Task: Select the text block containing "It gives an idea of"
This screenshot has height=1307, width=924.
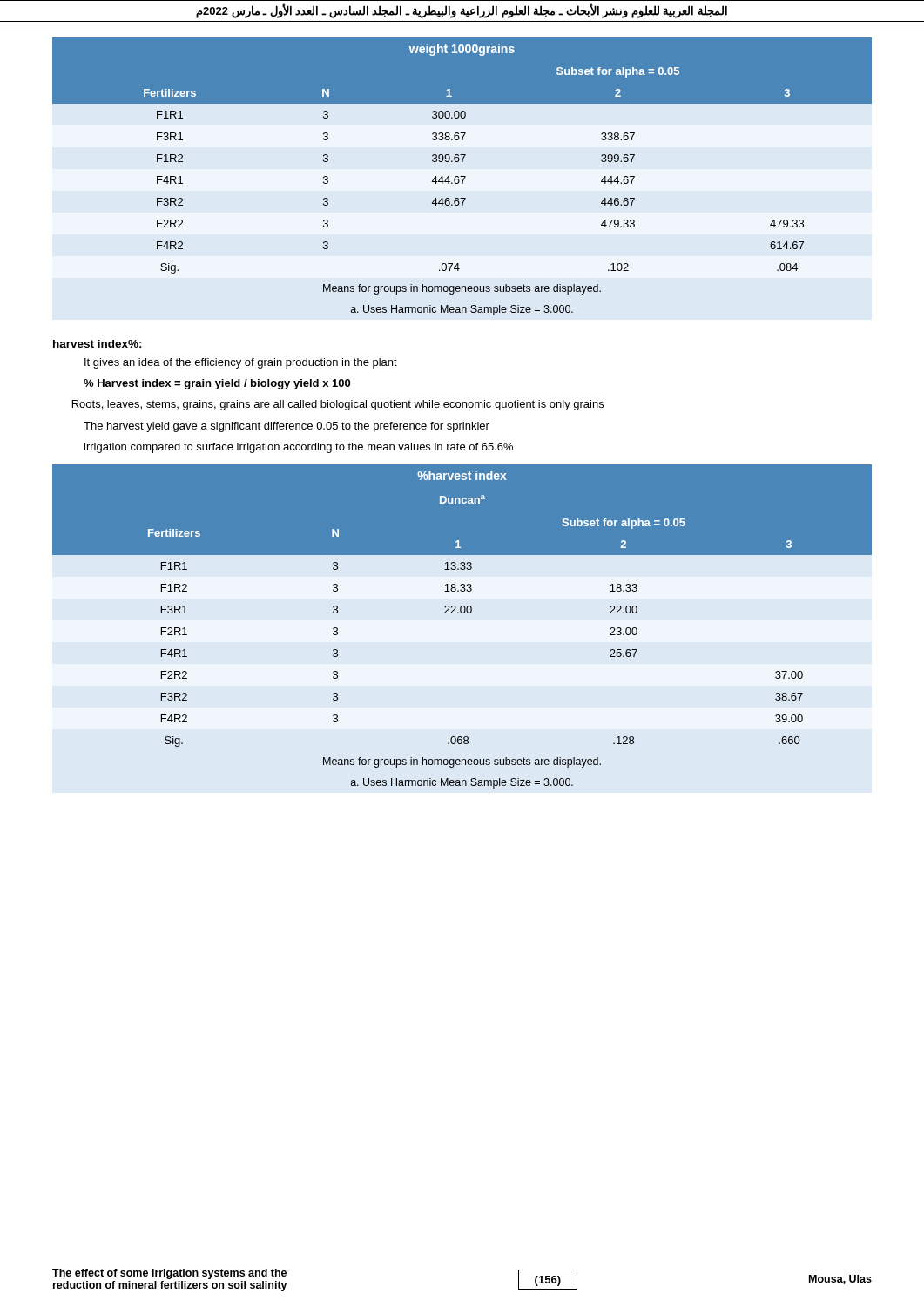Action: [240, 362]
